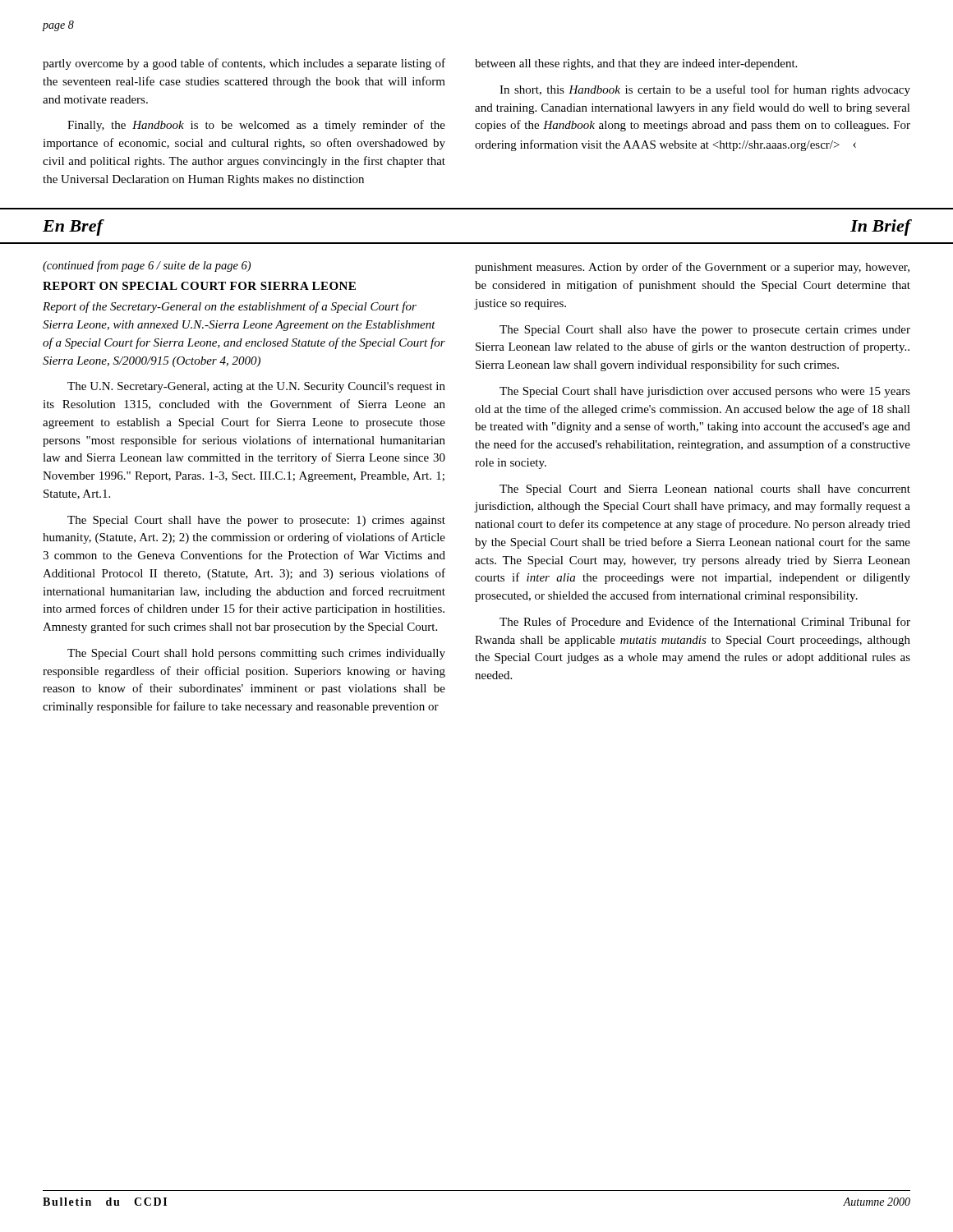The height and width of the screenshot is (1232, 953).
Task: Point to the block beginning "The Rules of Procedure and Evidence of"
Action: coord(693,649)
